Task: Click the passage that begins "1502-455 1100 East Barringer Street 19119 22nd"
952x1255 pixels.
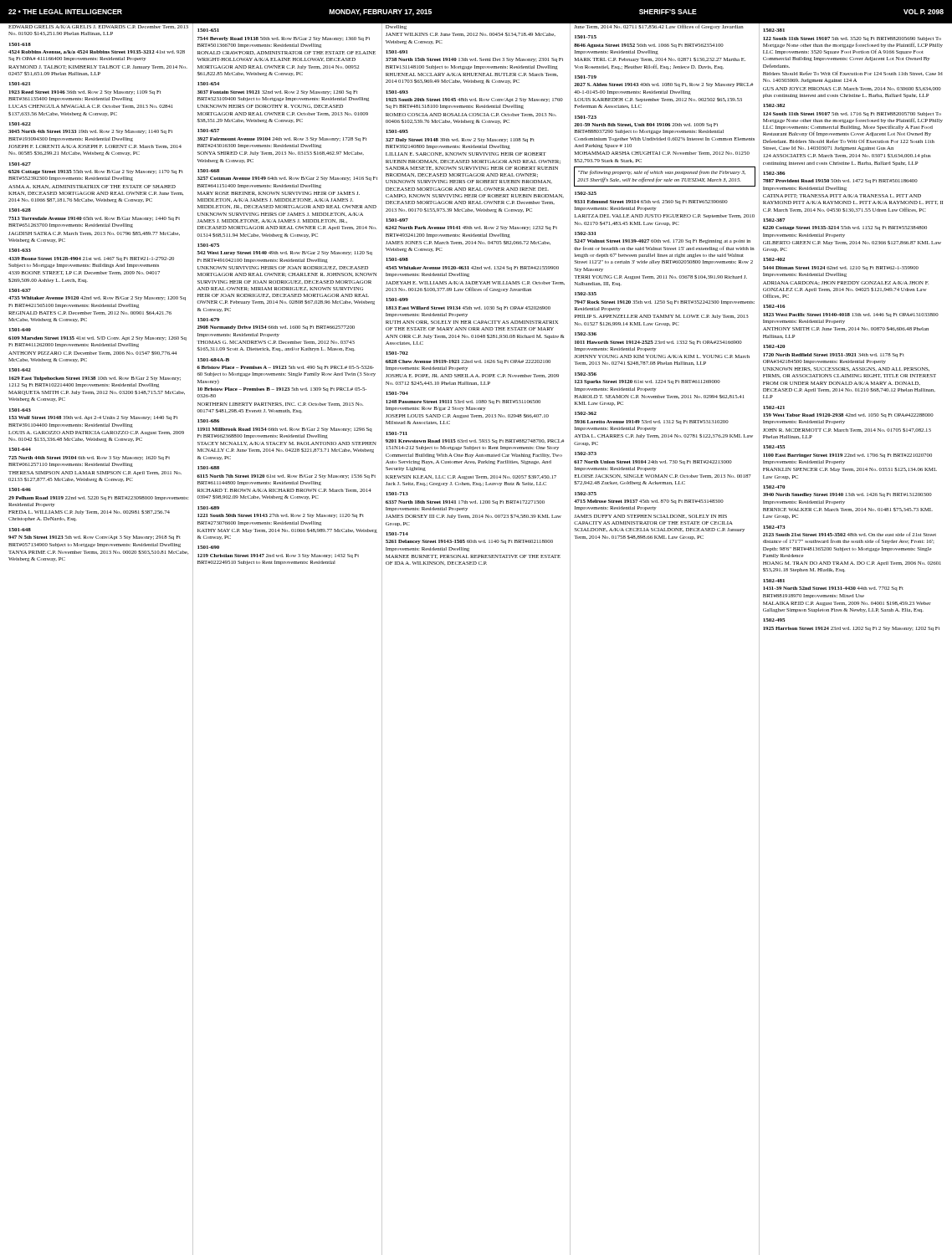Action: coord(853,462)
